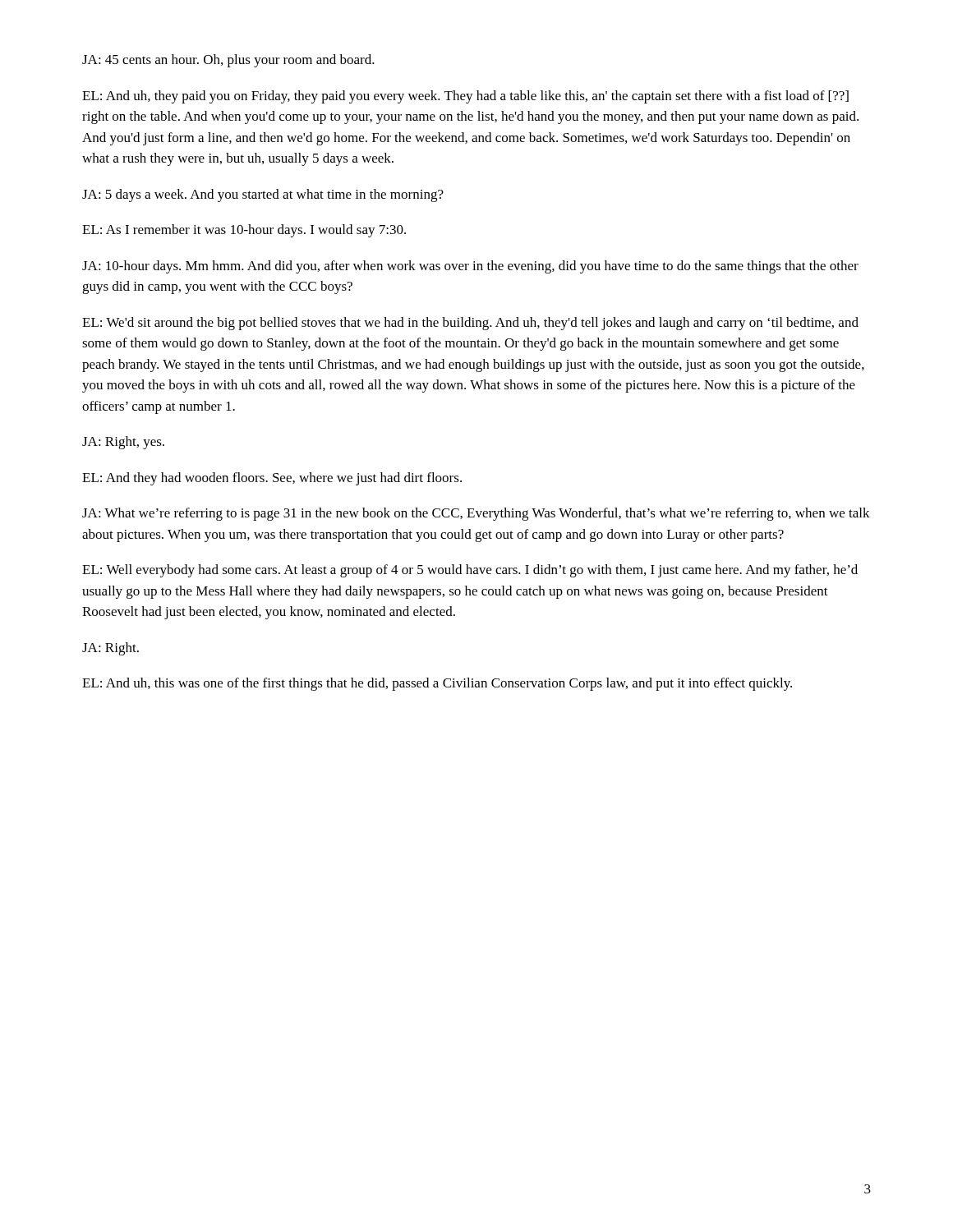Navigate to the text block starting "JA: What we’re referring to is page 31"

click(x=476, y=523)
